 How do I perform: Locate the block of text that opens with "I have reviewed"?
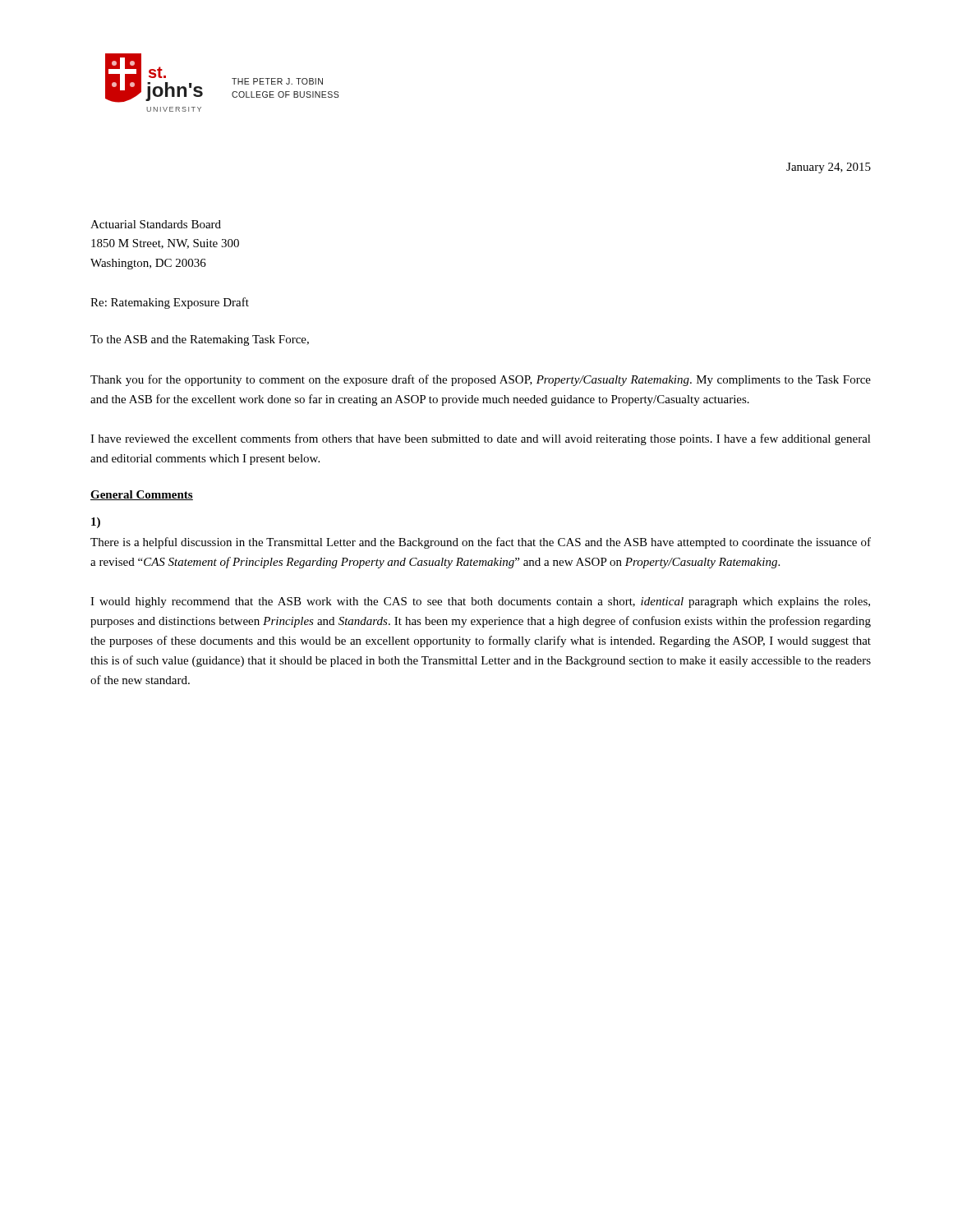[481, 448]
